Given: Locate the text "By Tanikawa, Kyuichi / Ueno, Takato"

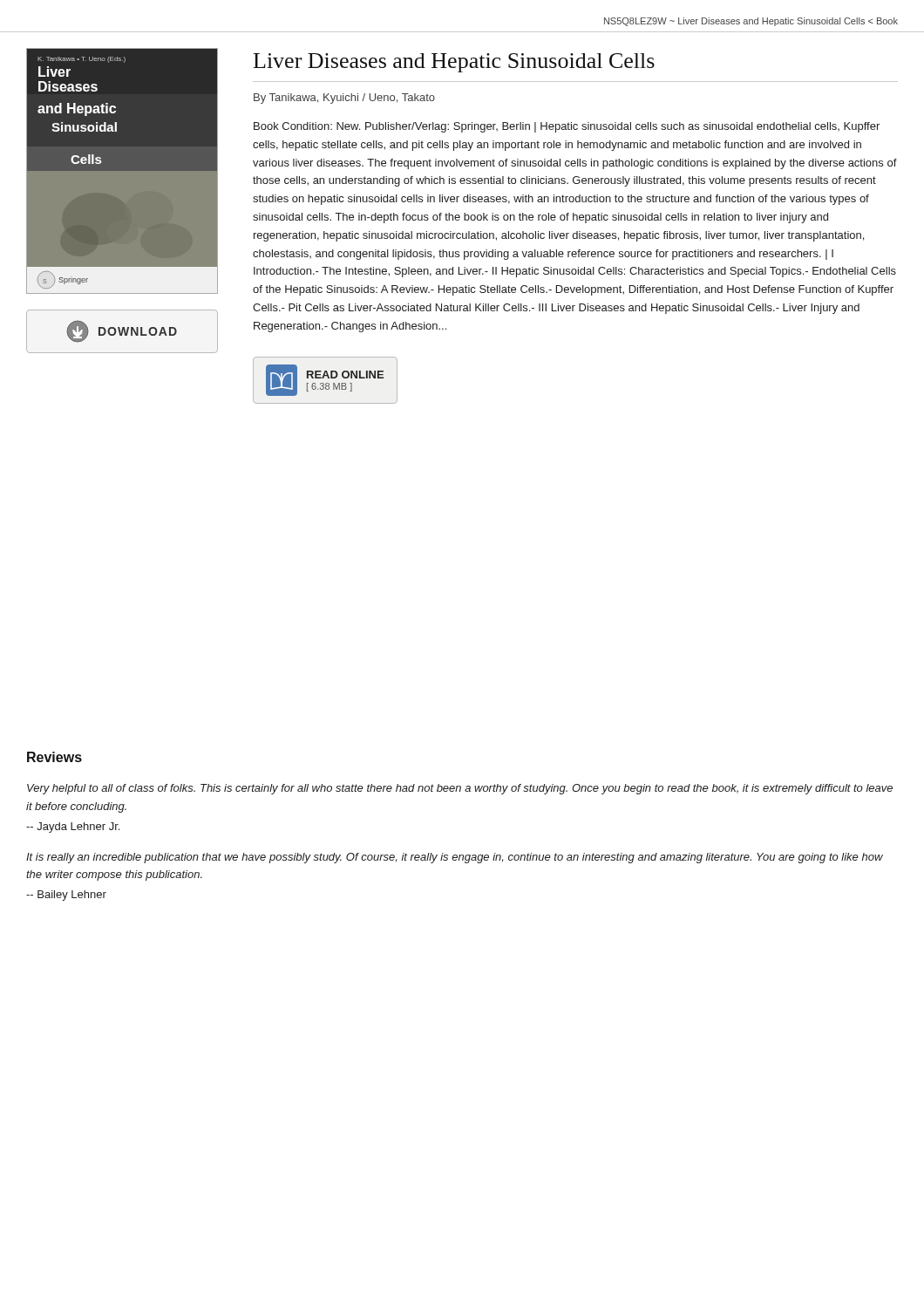Looking at the screenshot, I should [x=344, y=97].
